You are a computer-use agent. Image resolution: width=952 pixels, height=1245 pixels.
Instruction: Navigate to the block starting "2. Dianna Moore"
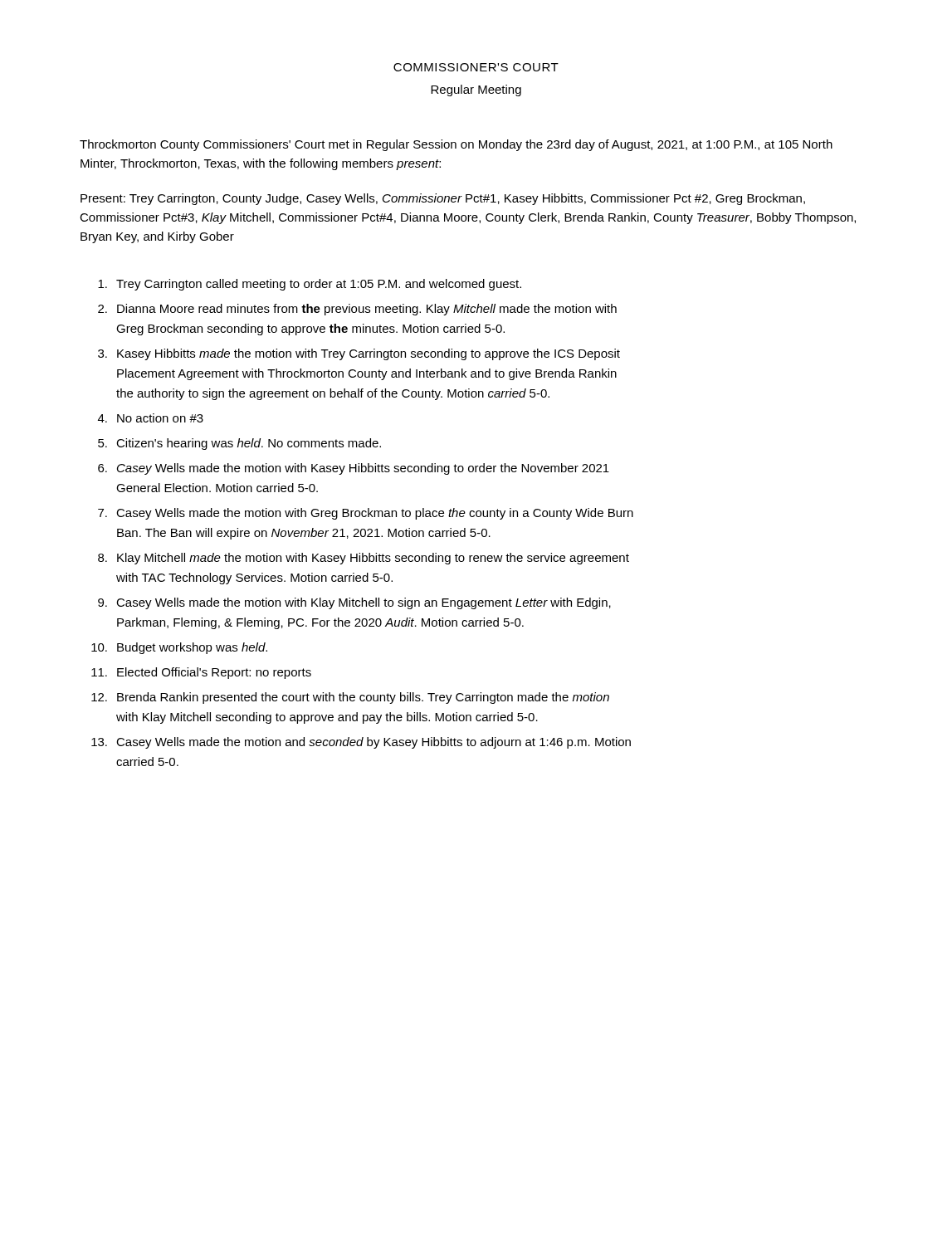pyautogui.click(x=476, y=319)
